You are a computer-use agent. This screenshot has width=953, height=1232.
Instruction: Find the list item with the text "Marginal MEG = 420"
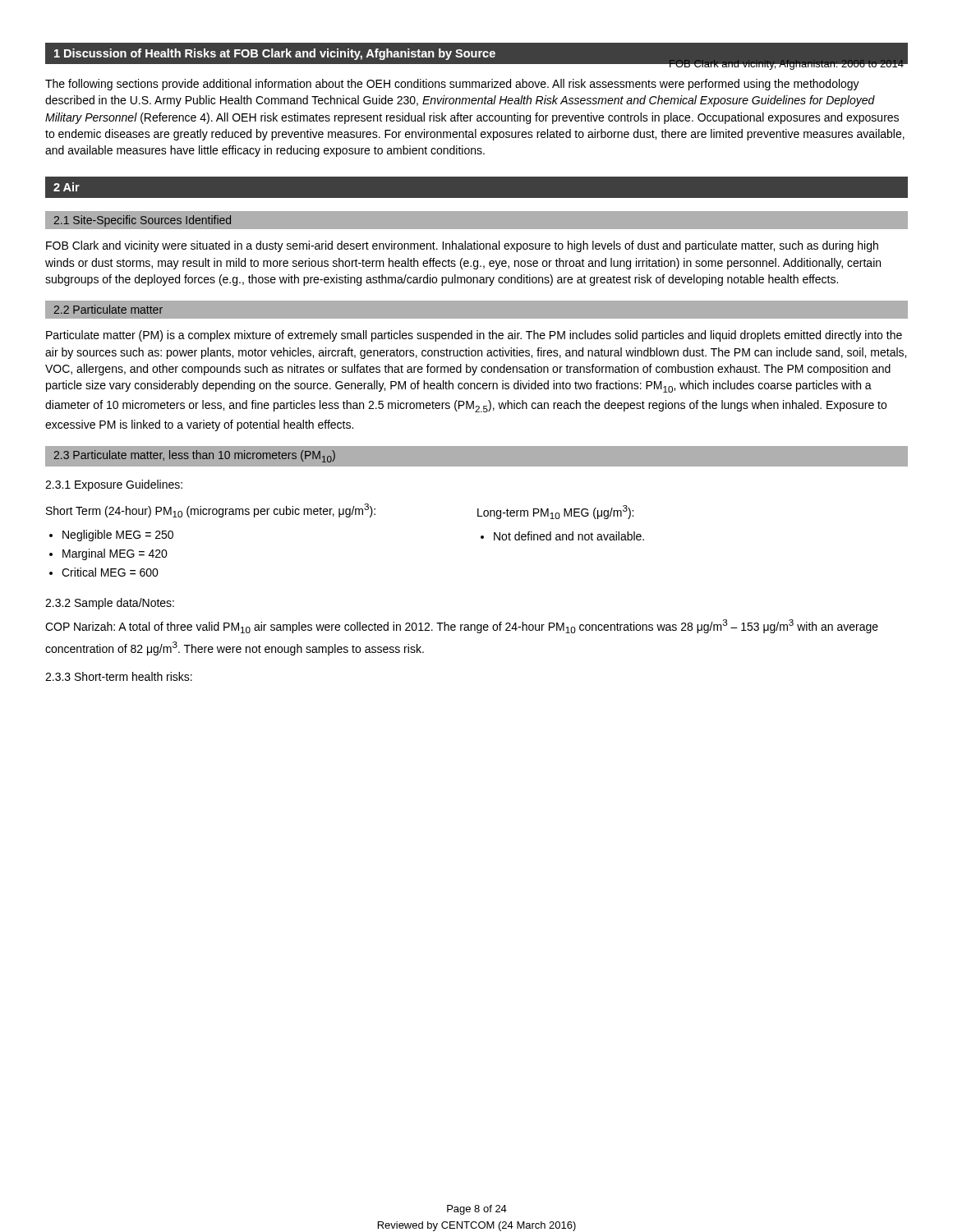coord(115,554)
